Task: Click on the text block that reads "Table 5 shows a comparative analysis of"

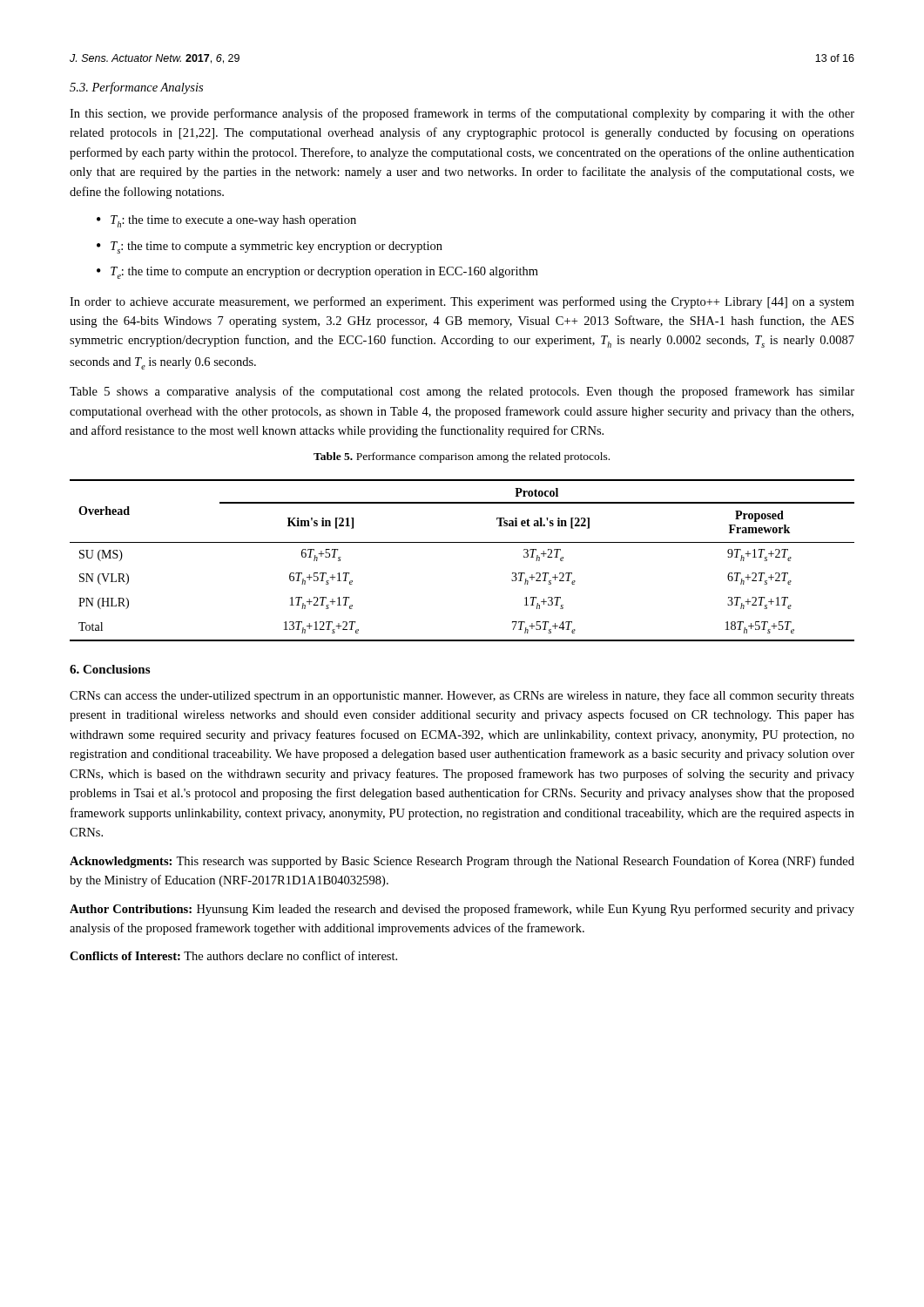Action: point(462,411)
